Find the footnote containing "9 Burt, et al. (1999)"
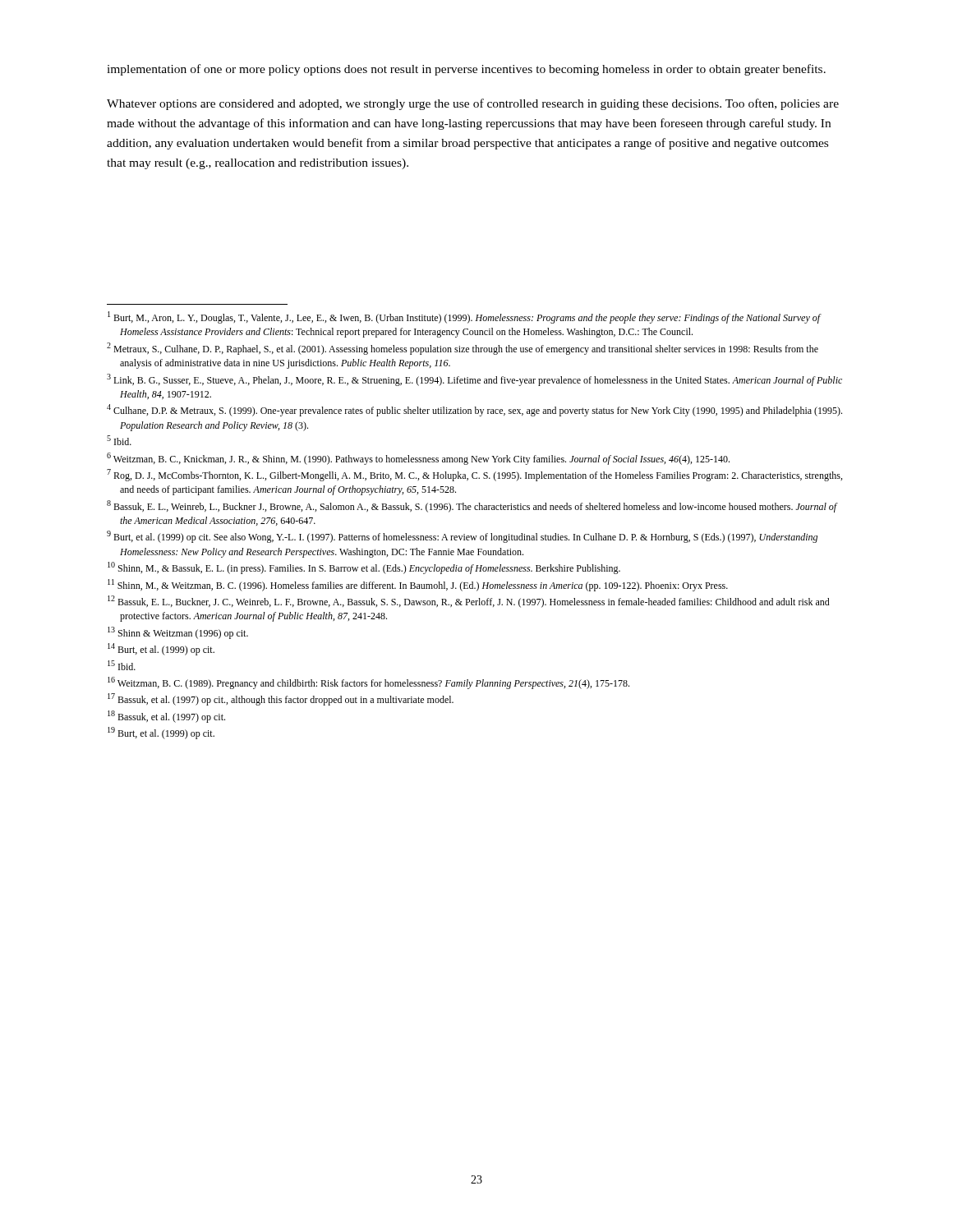The width and height of the screenshot is (953, 1232). (x=462, y=544)
